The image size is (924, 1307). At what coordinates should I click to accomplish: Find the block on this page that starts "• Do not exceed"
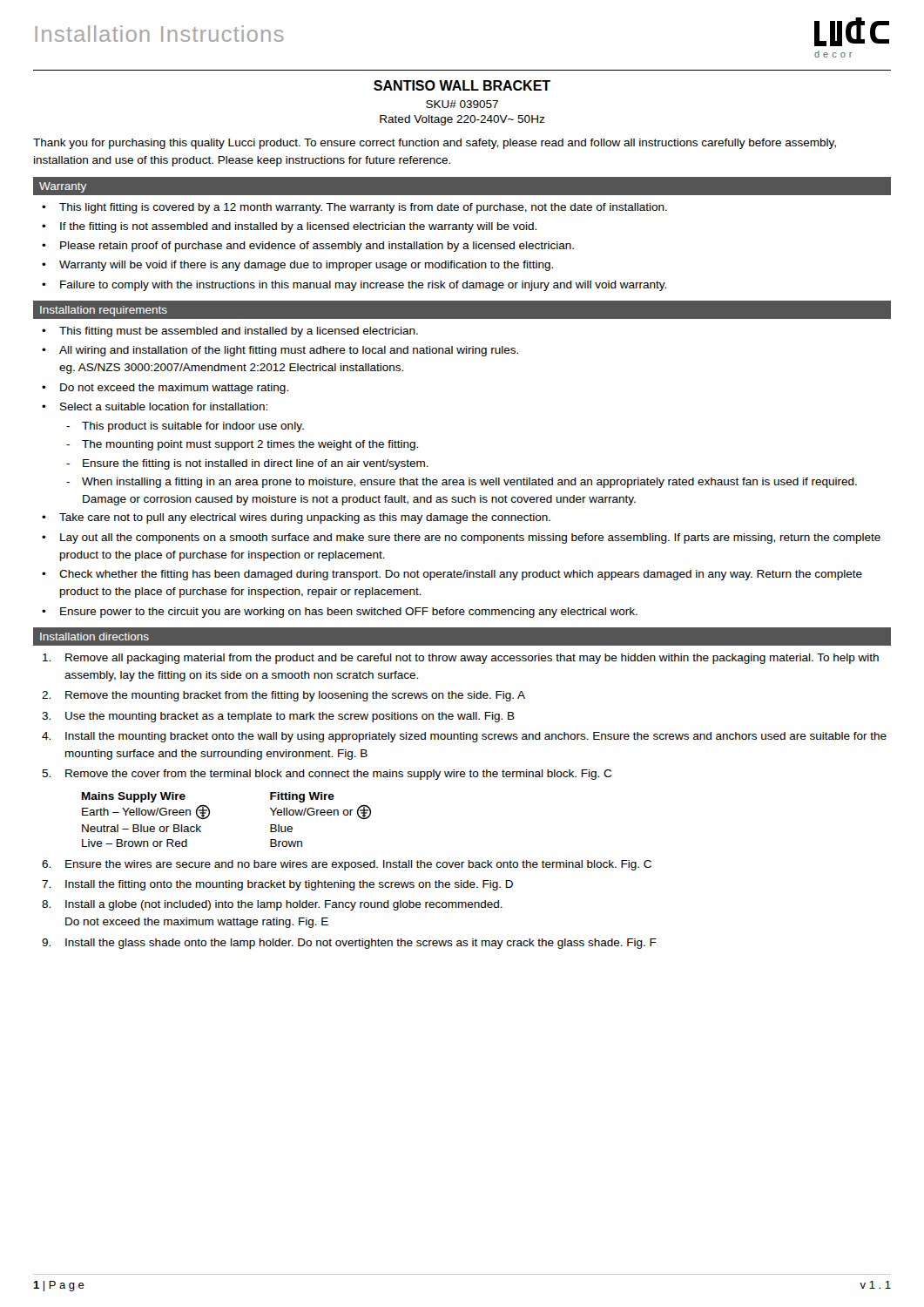[165, 389]
